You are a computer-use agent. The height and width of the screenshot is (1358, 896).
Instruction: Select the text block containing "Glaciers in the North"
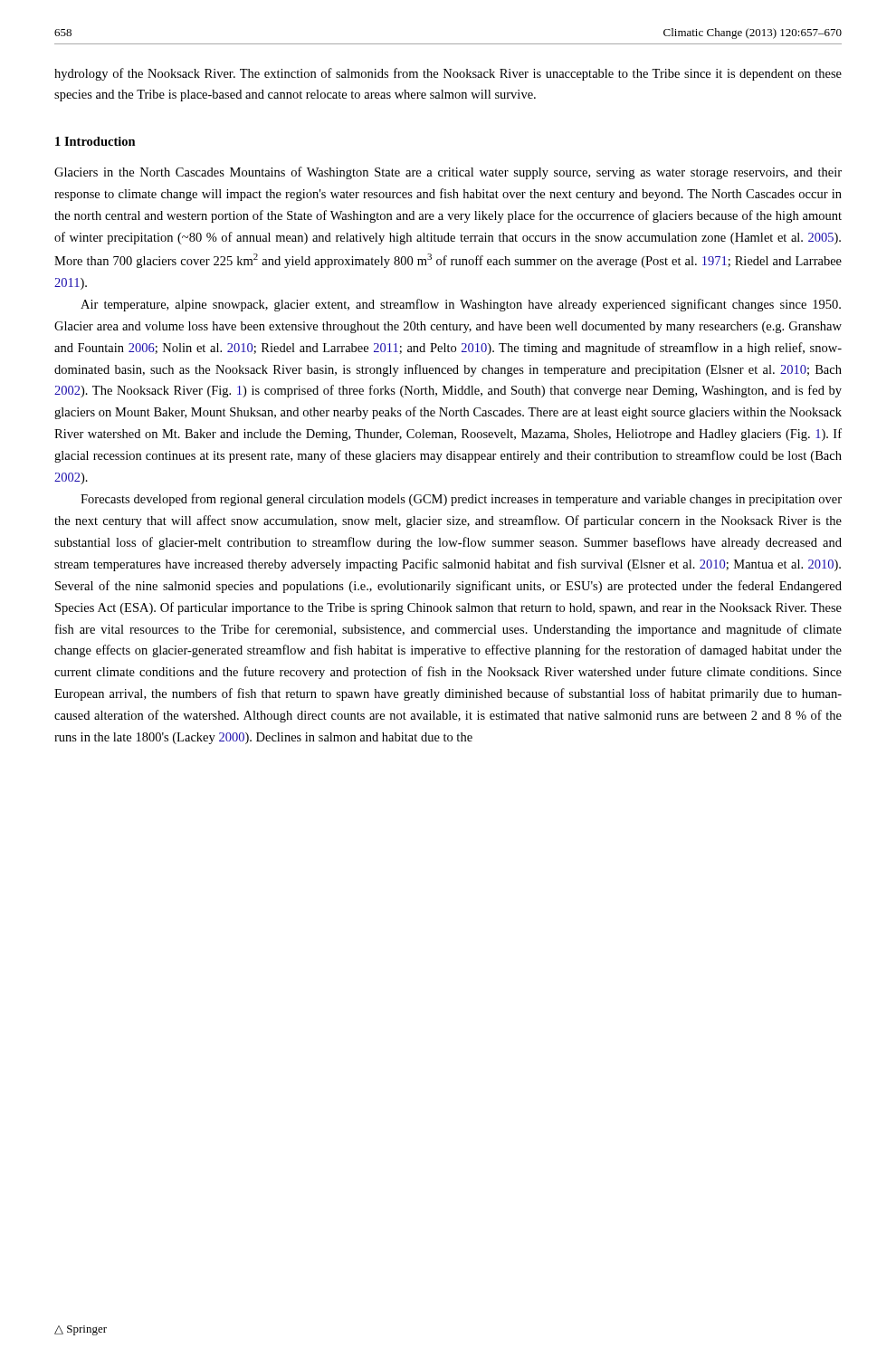point(448,228)
